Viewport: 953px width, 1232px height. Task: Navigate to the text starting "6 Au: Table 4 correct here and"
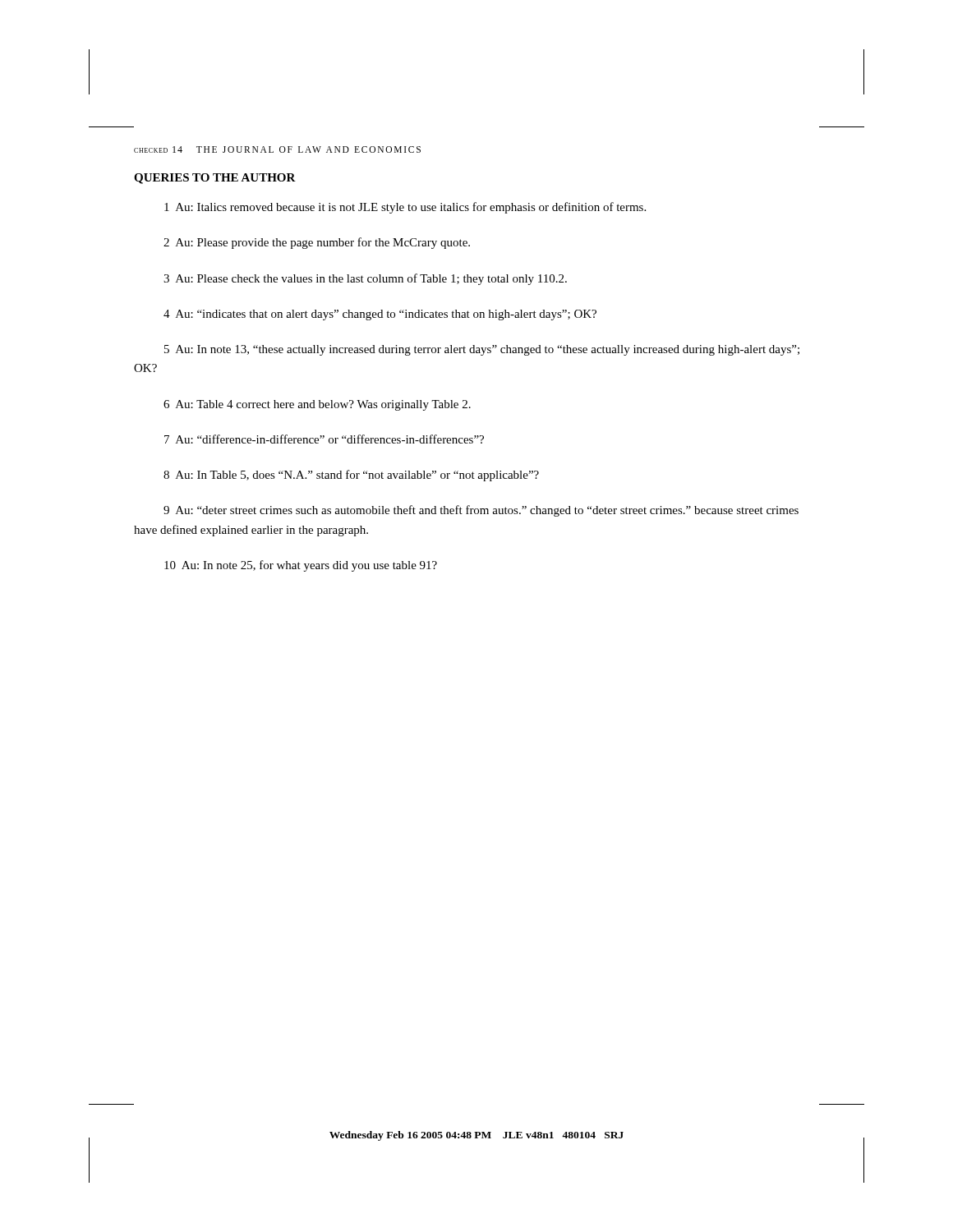317,404
